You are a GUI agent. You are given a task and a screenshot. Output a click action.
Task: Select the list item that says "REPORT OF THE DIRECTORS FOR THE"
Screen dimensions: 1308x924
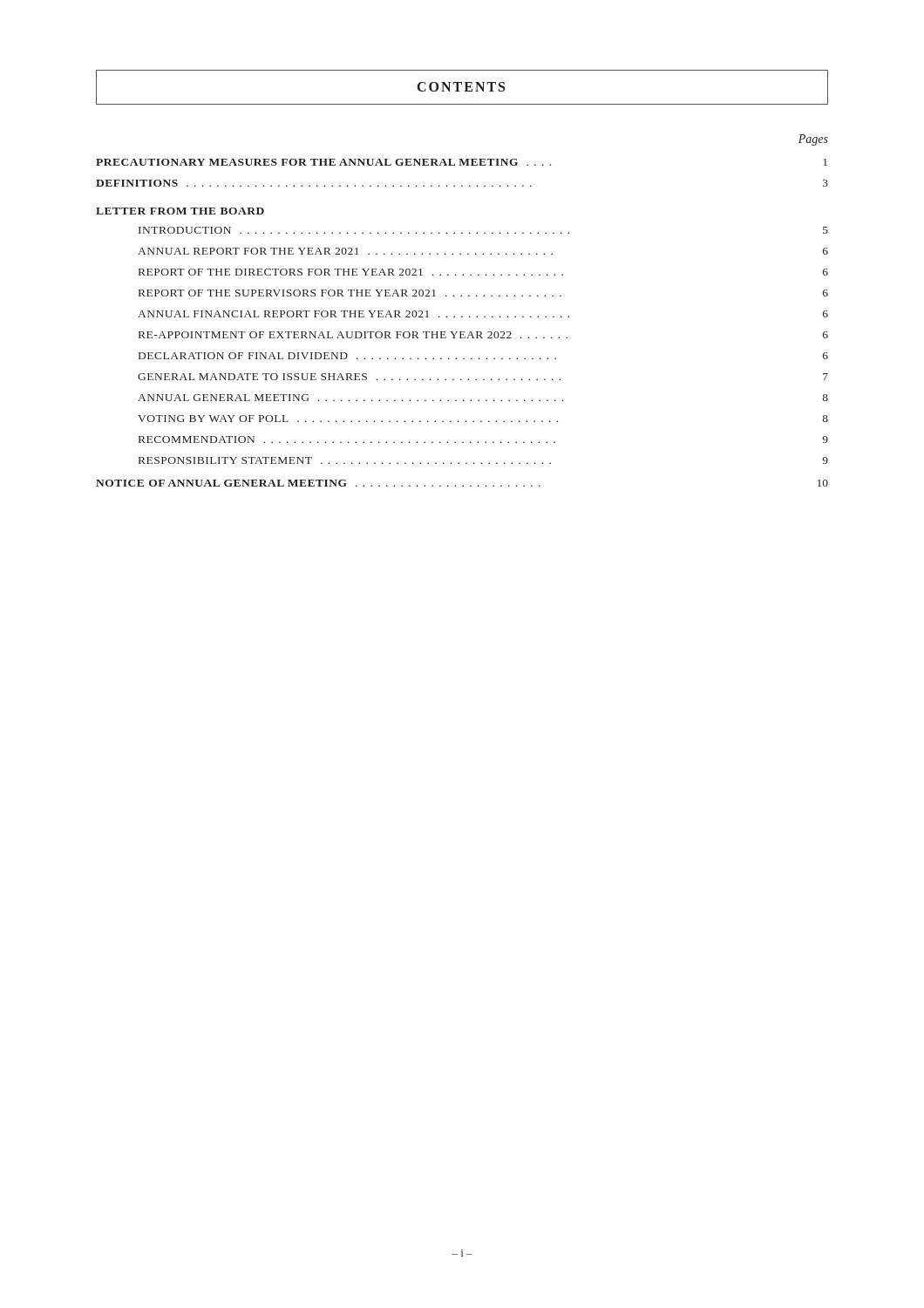(483, 272)
